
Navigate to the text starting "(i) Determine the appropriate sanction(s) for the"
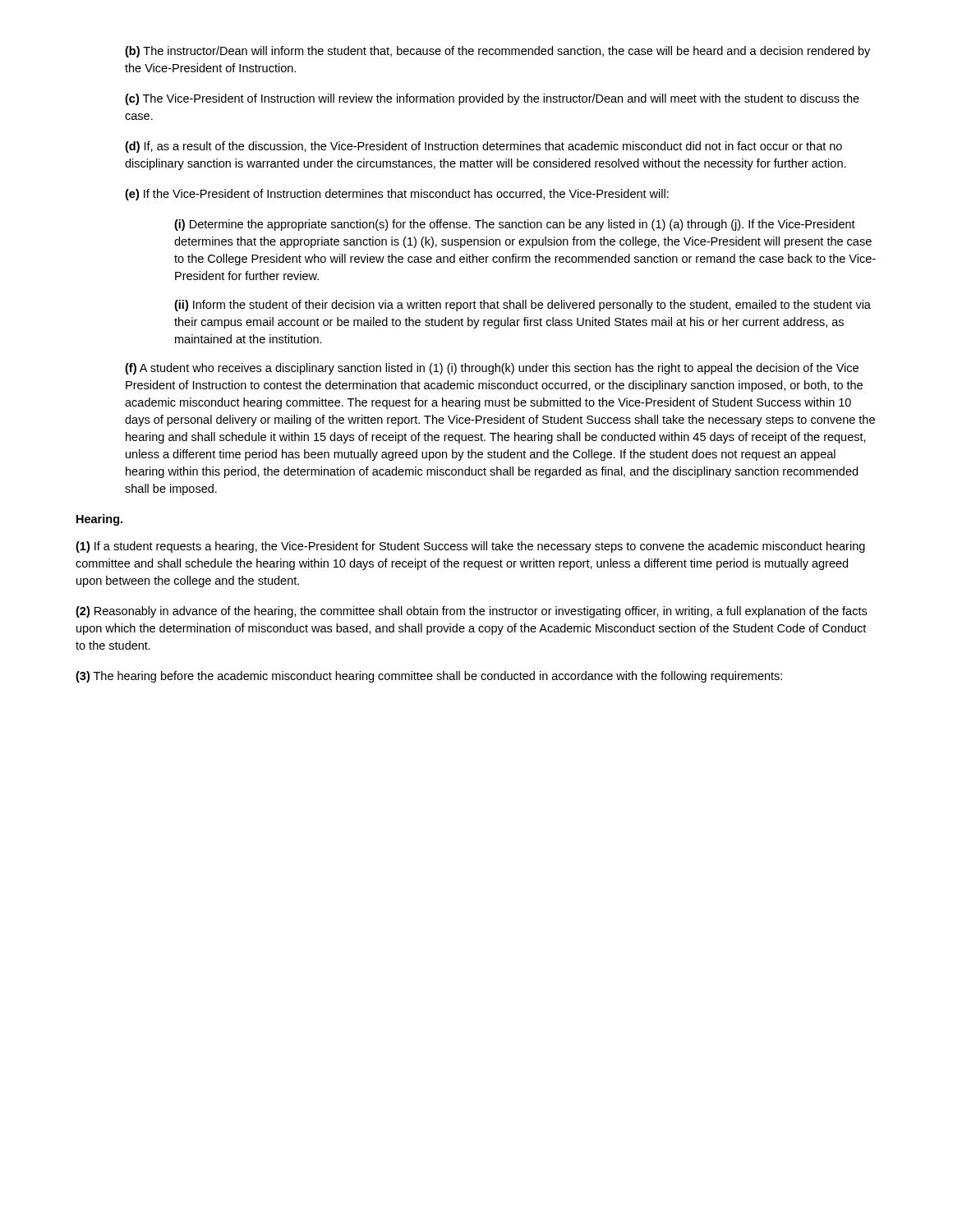(525, 250)
